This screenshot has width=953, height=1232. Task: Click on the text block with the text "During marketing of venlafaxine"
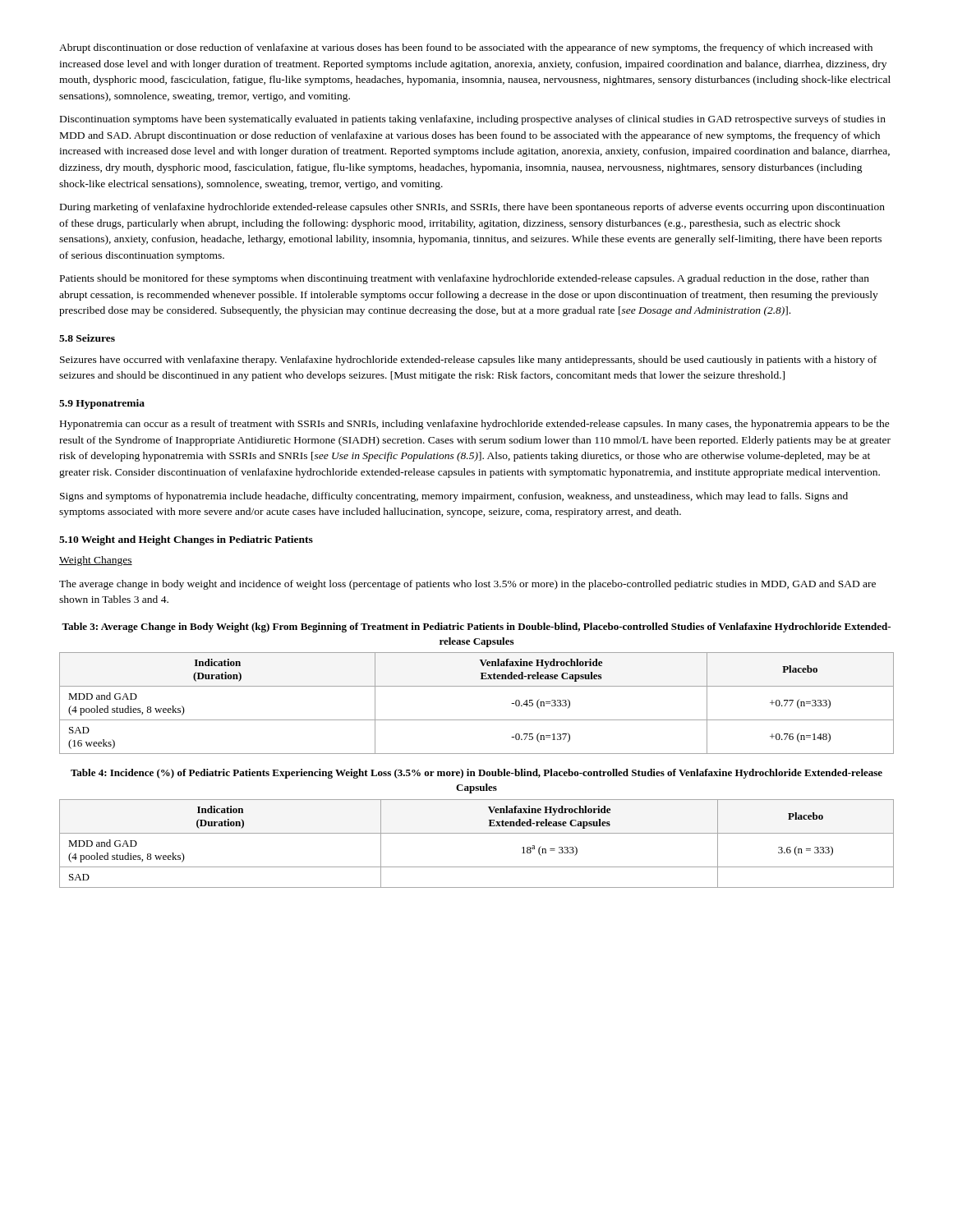pos(476,231)
